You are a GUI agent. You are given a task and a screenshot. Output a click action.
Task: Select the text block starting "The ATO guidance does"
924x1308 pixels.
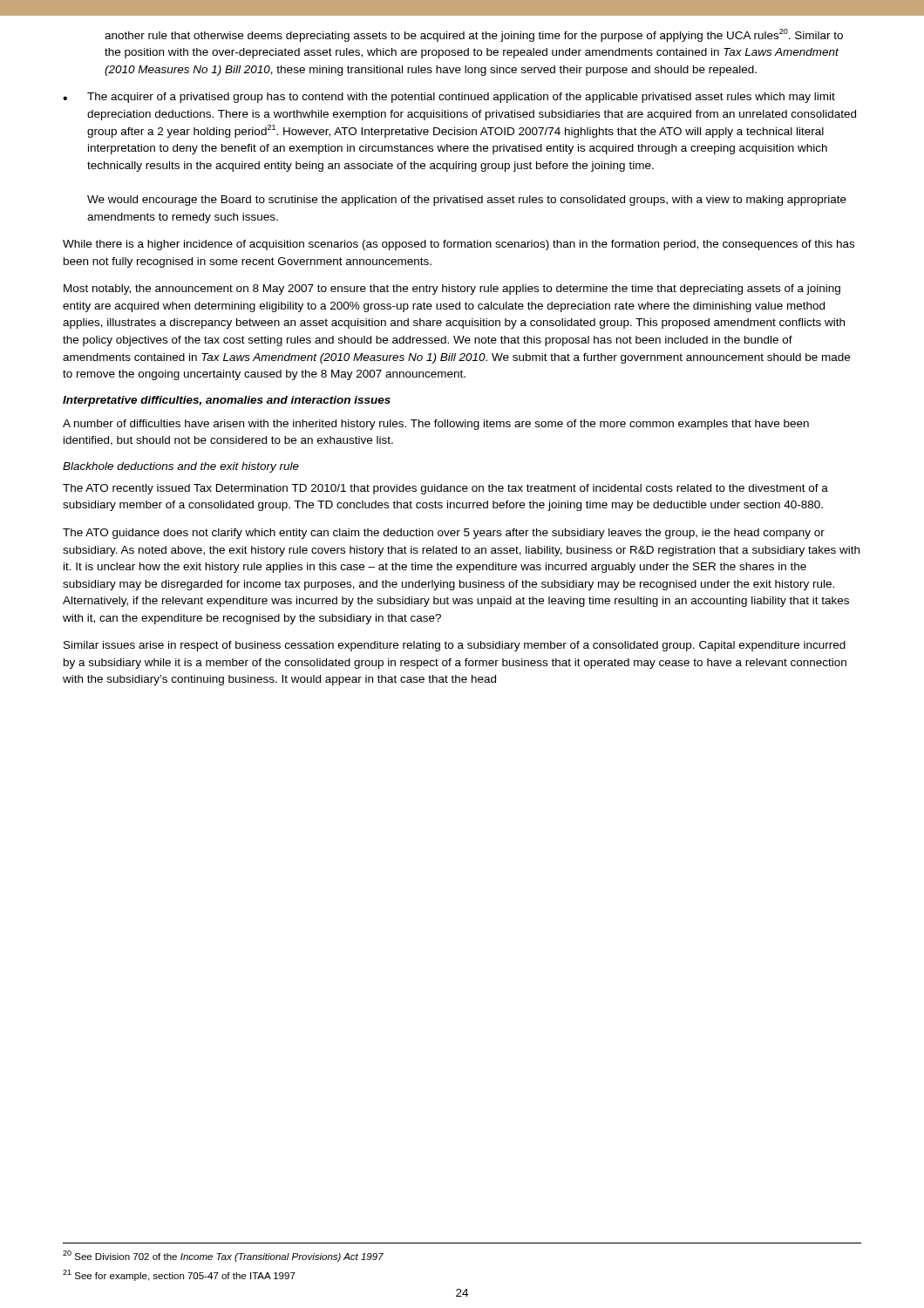(462, 575)
